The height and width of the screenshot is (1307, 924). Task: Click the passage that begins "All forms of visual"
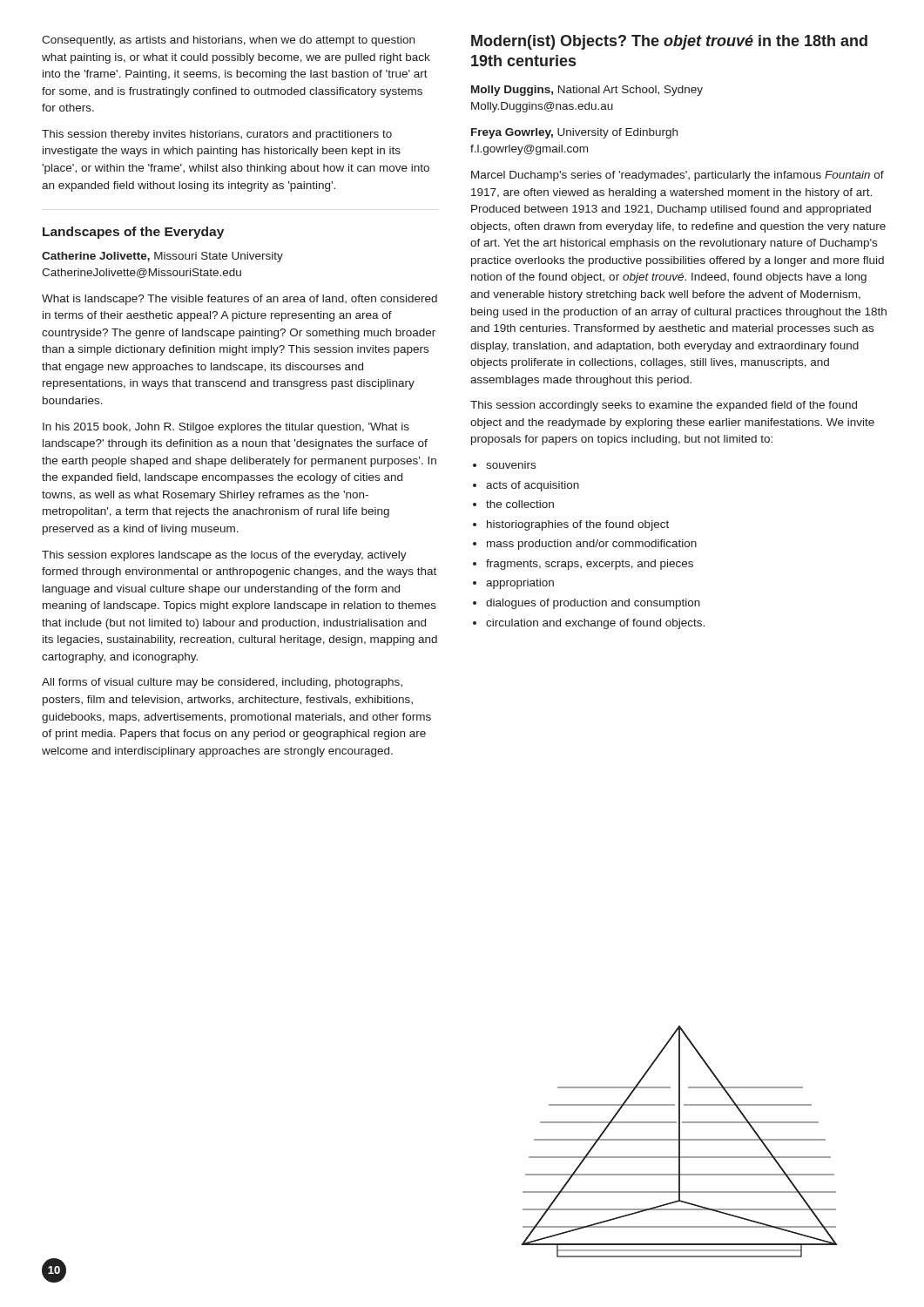pos(240,717)
